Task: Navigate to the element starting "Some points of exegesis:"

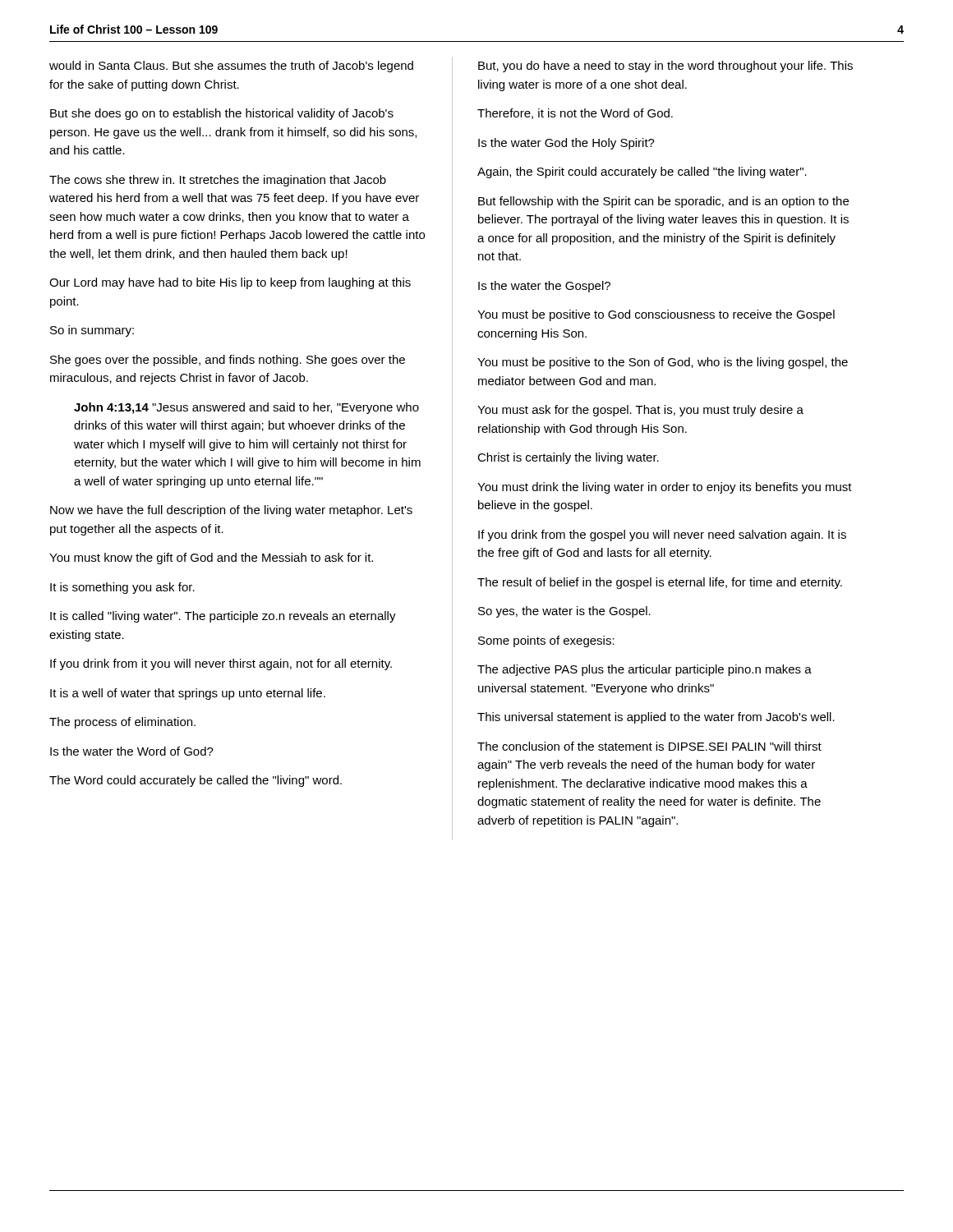Action: [x=546, y=640]
